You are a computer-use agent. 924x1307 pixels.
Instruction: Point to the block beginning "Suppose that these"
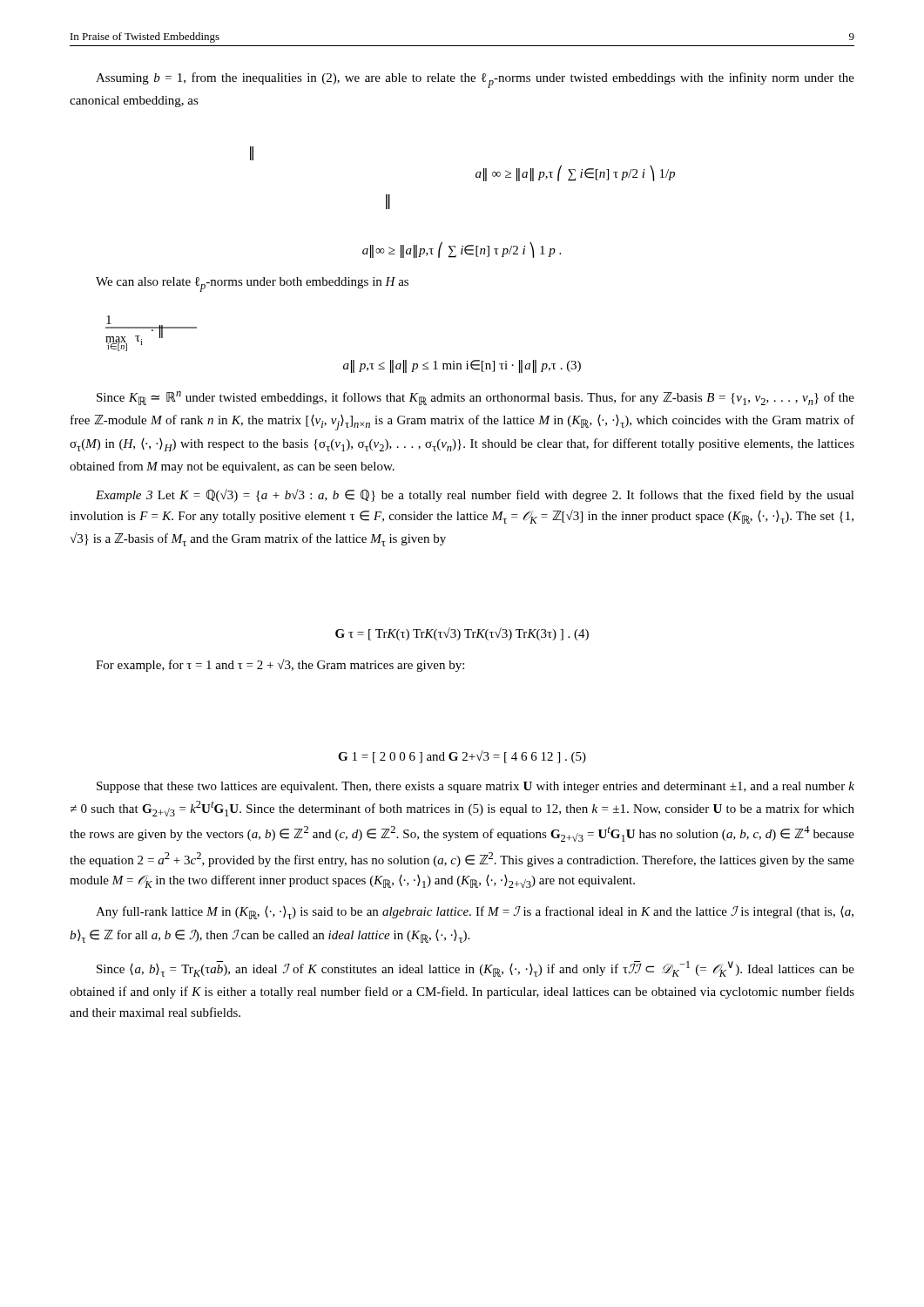pos(462,835)
